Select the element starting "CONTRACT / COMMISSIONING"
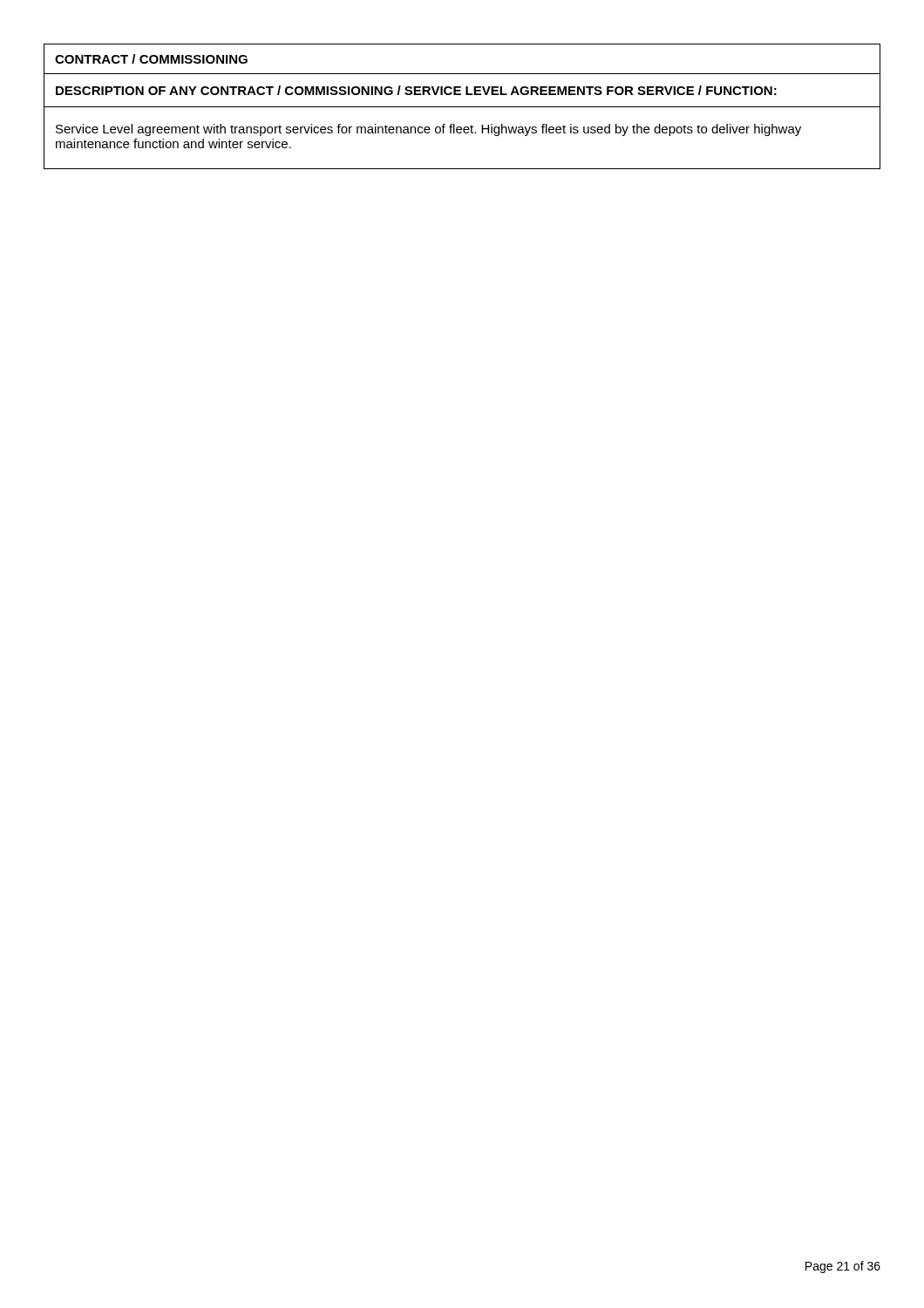 click(152, 59)
